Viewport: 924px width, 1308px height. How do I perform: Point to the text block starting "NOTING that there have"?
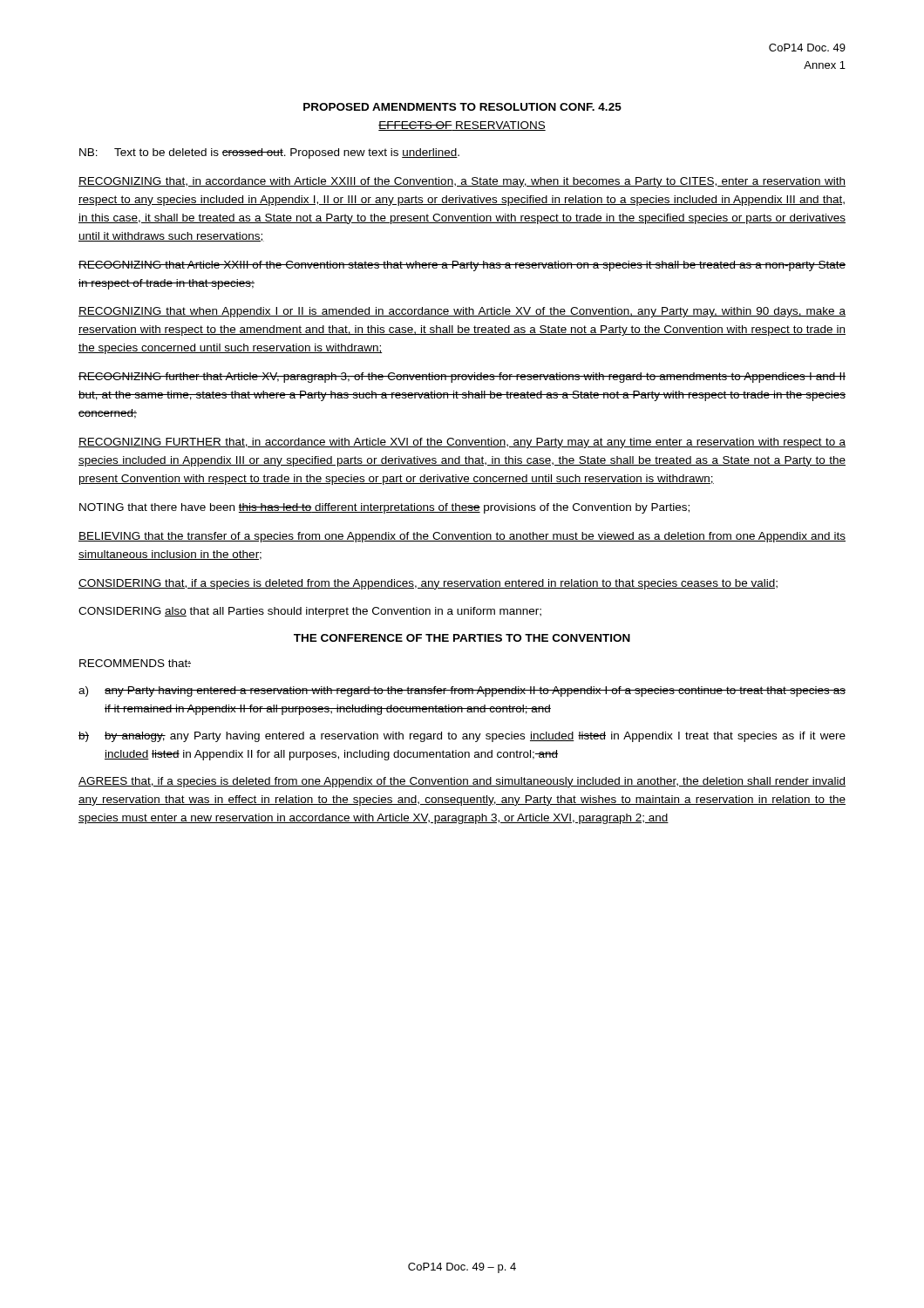click(x=385, y=507)
